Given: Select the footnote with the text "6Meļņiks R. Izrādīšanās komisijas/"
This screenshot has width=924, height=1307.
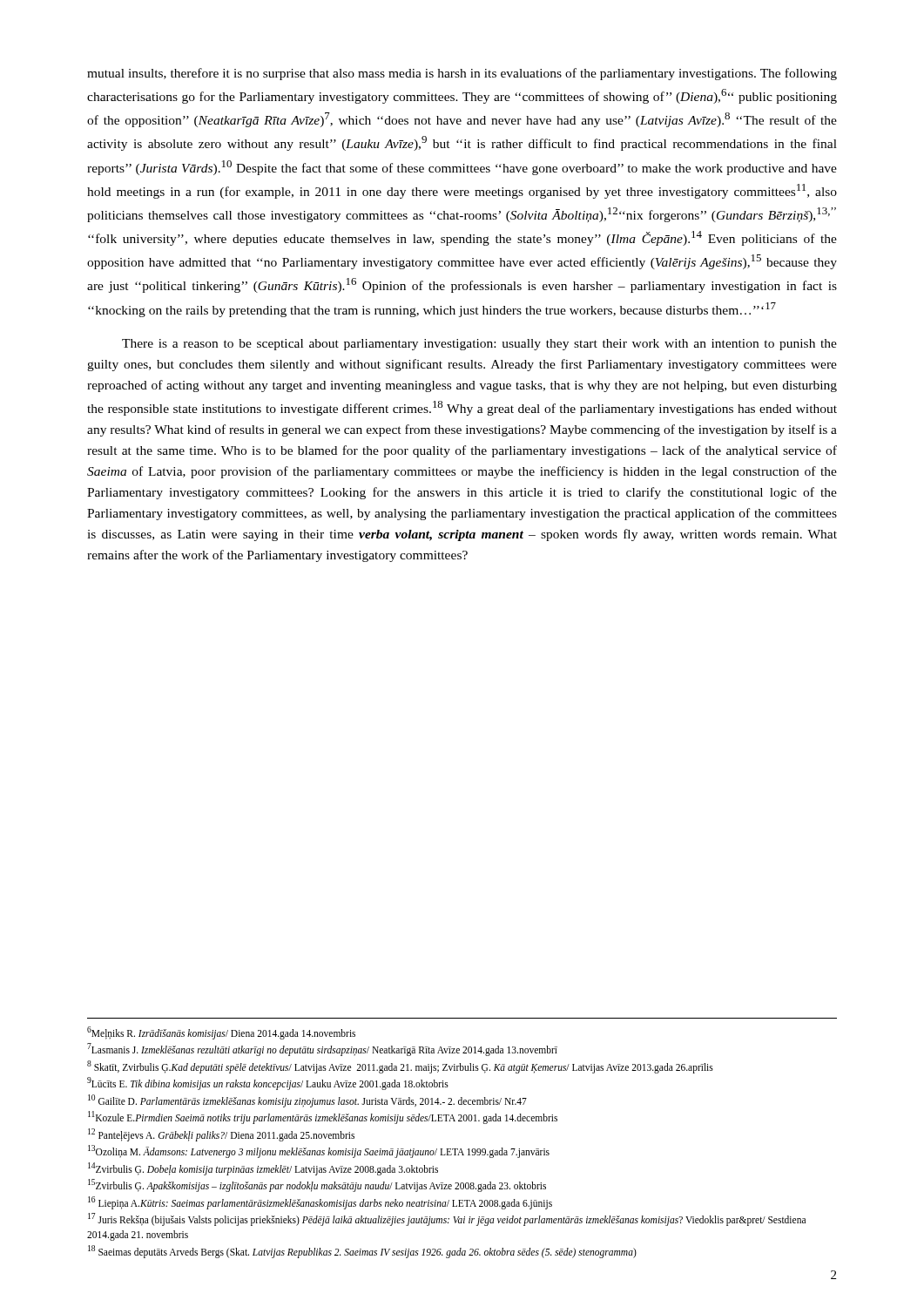Looking at the screenshot, I should (221, 1031).
